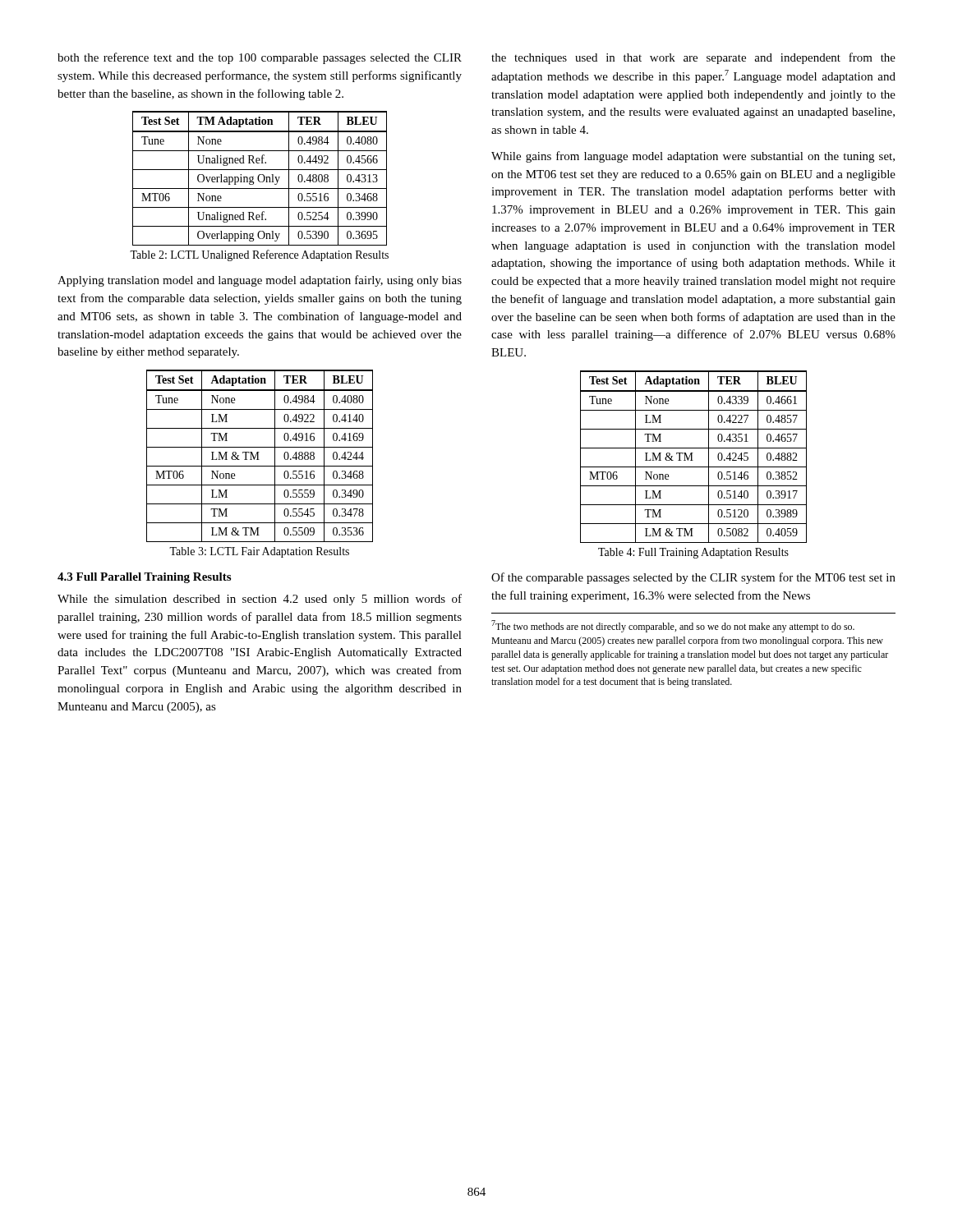
Task: Click the caption that begins "Table 2: LCTL Unaligned Reference"
Action: pyautogui.click(x=260, y=255)
